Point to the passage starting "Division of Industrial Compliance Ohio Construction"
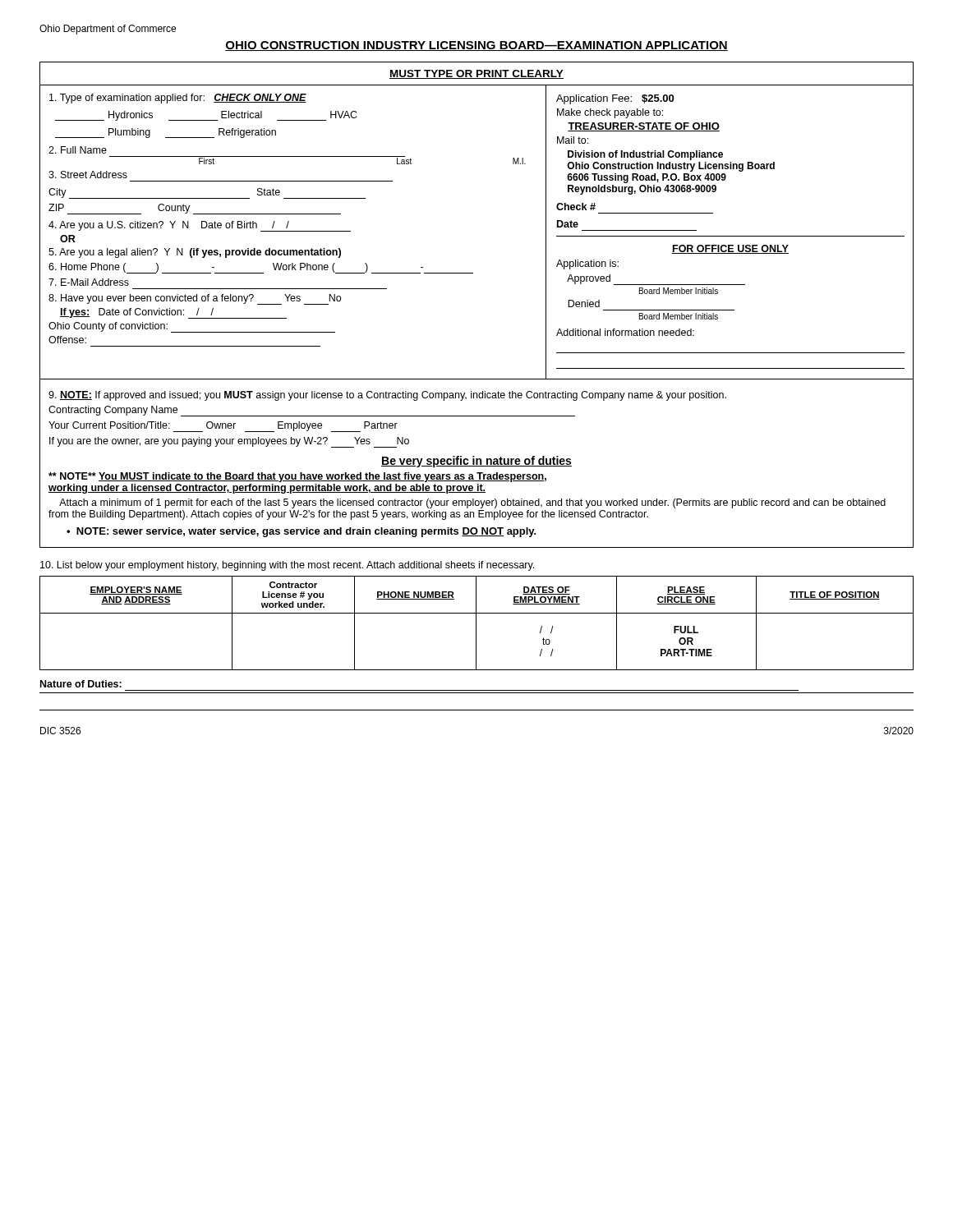 click(x=666, y=172)
